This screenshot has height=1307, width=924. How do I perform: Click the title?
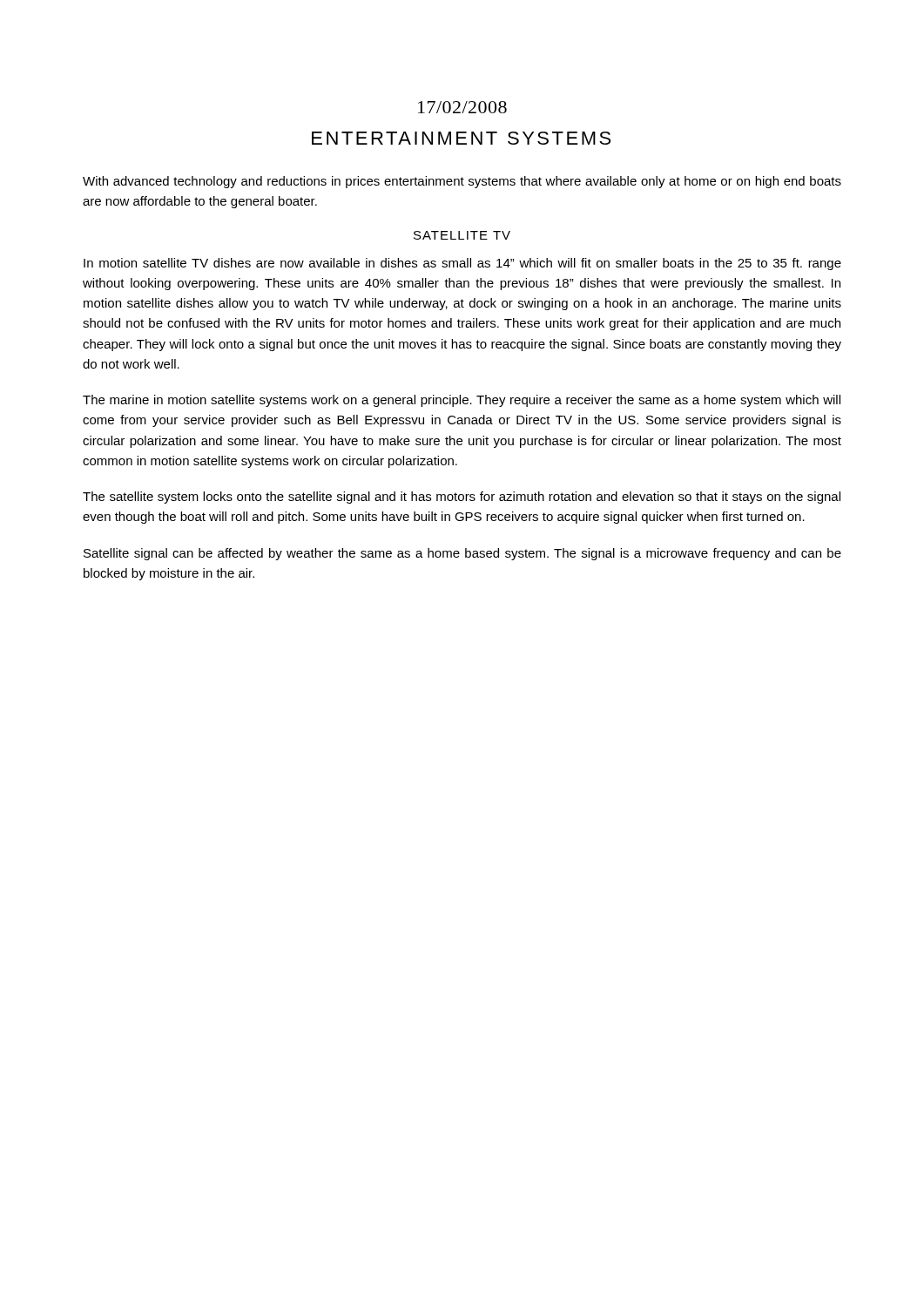462,107
